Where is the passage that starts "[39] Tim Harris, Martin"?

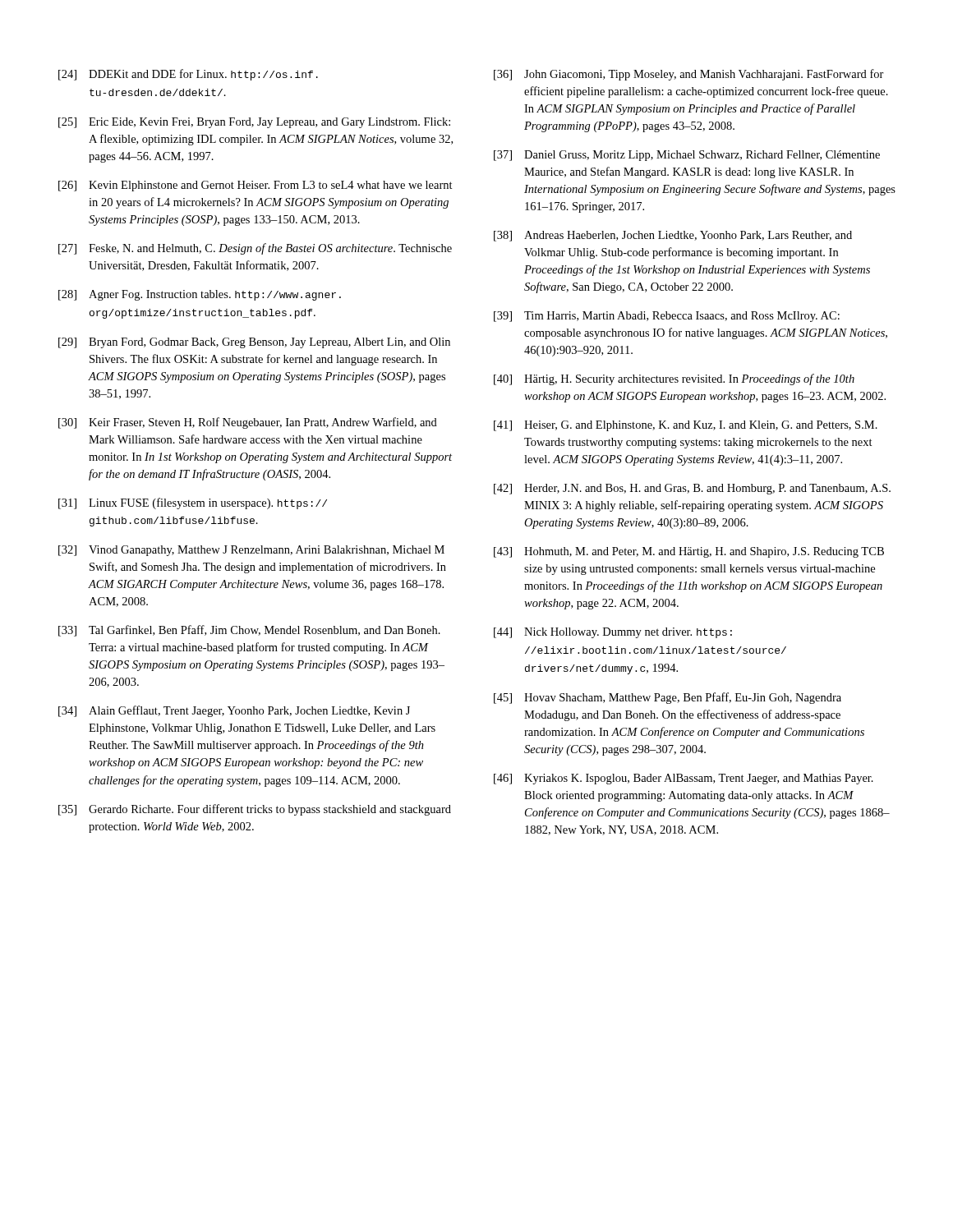694,333
